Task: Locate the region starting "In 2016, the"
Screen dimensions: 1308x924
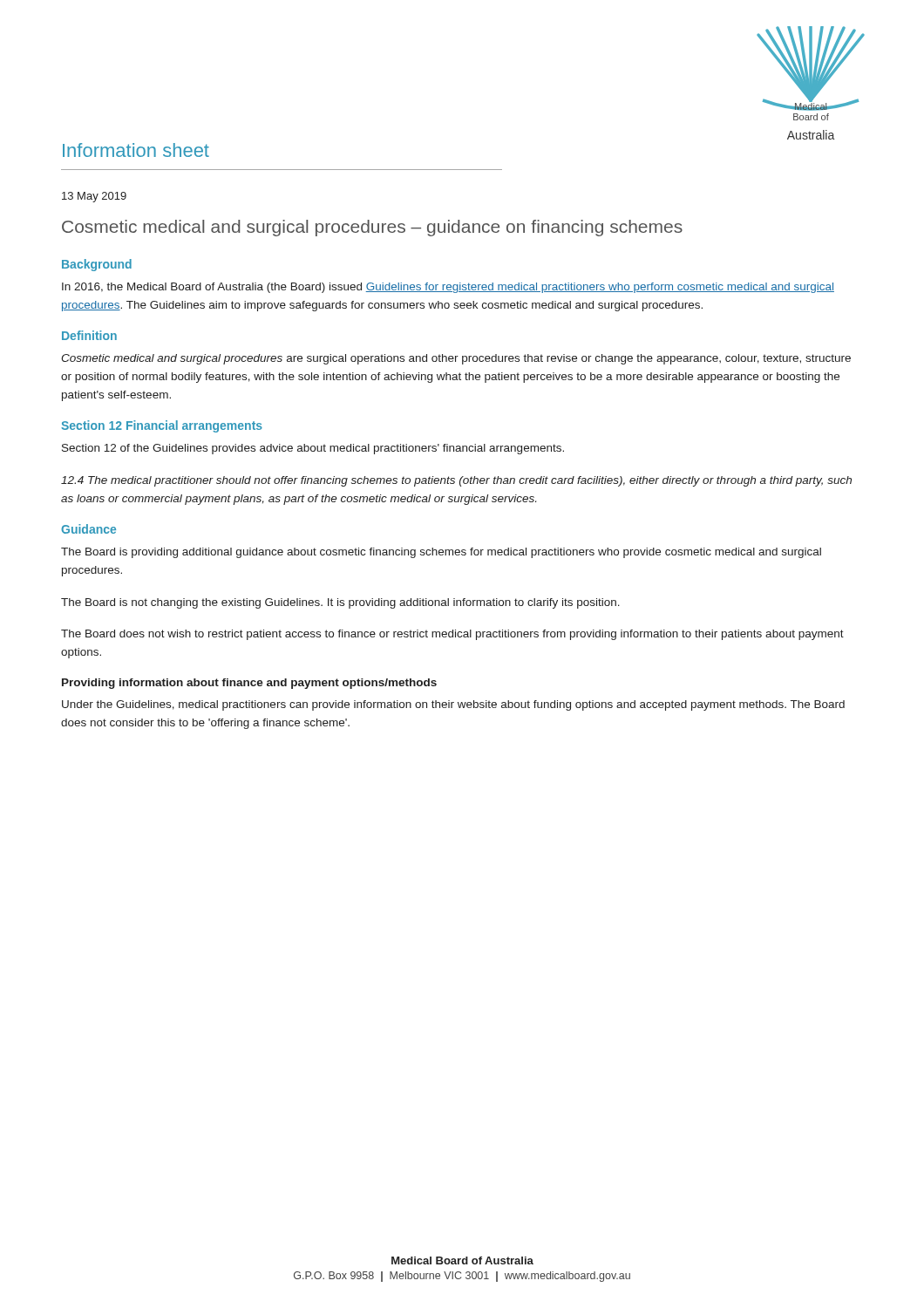Action: point(462,297)
